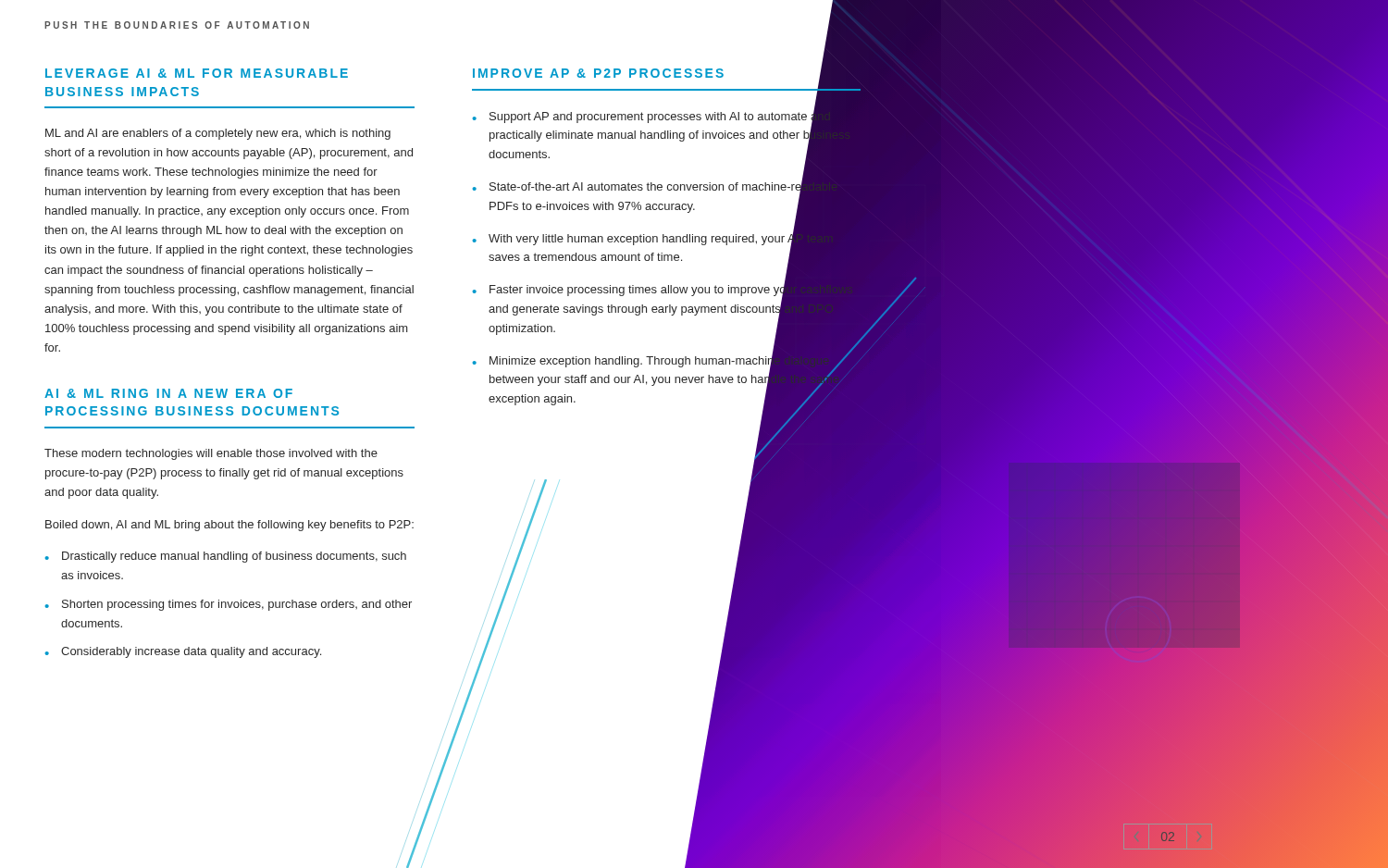
Task: Click the section header that begins "AI & ML RING IN A"
Action: 230,407
